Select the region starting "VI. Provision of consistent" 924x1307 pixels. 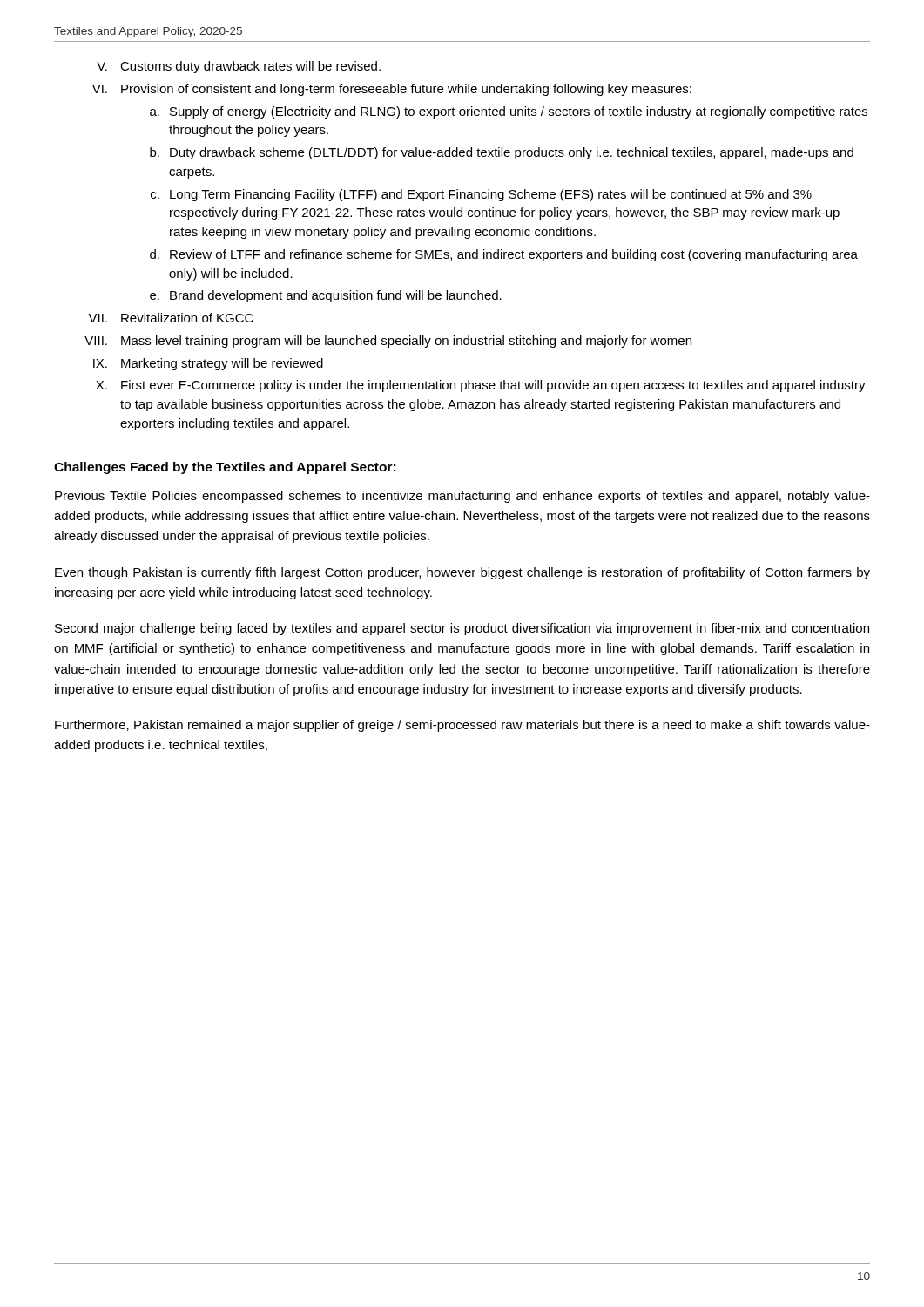point(462,89)
